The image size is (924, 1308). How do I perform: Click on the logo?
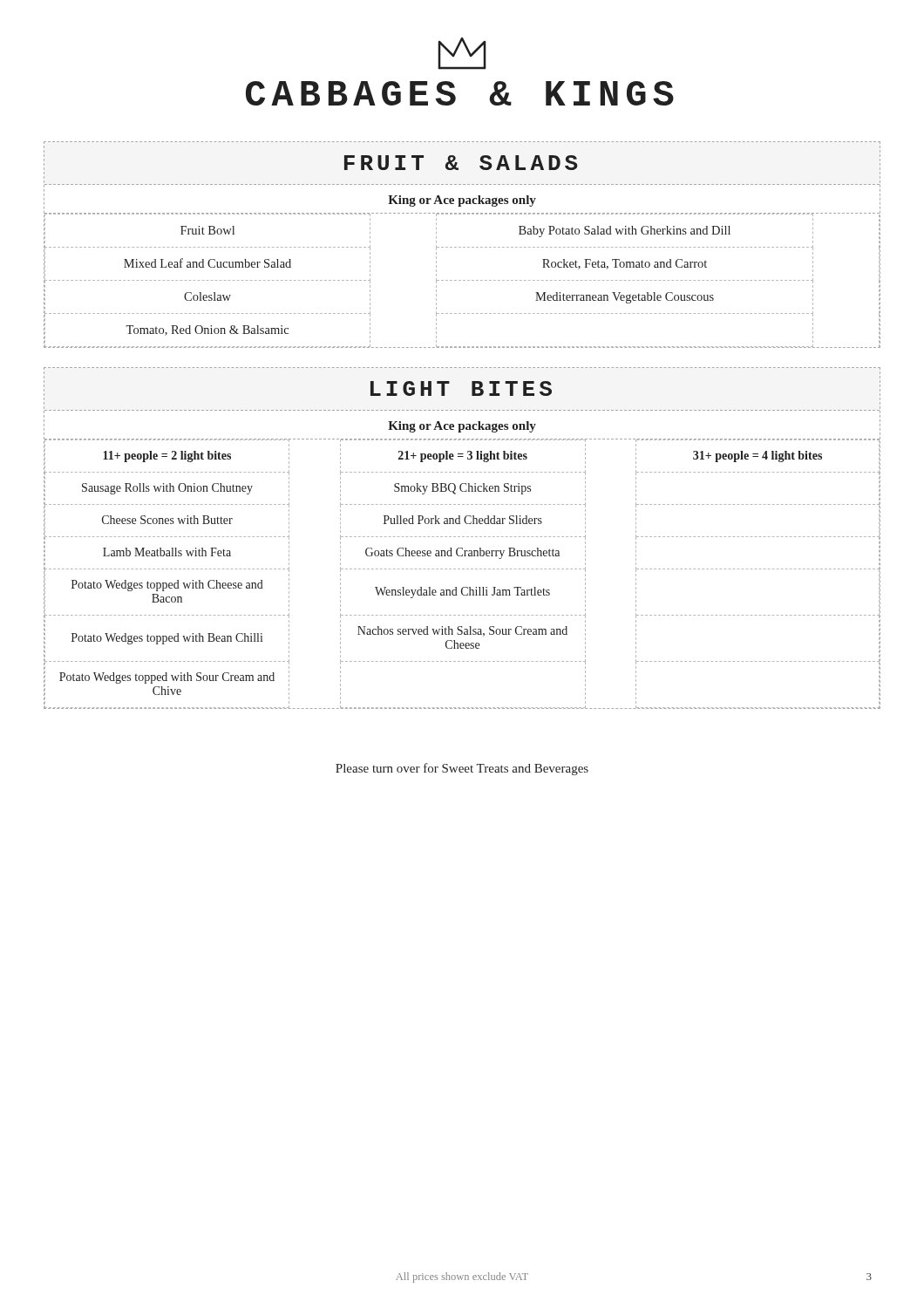point(462,63)
